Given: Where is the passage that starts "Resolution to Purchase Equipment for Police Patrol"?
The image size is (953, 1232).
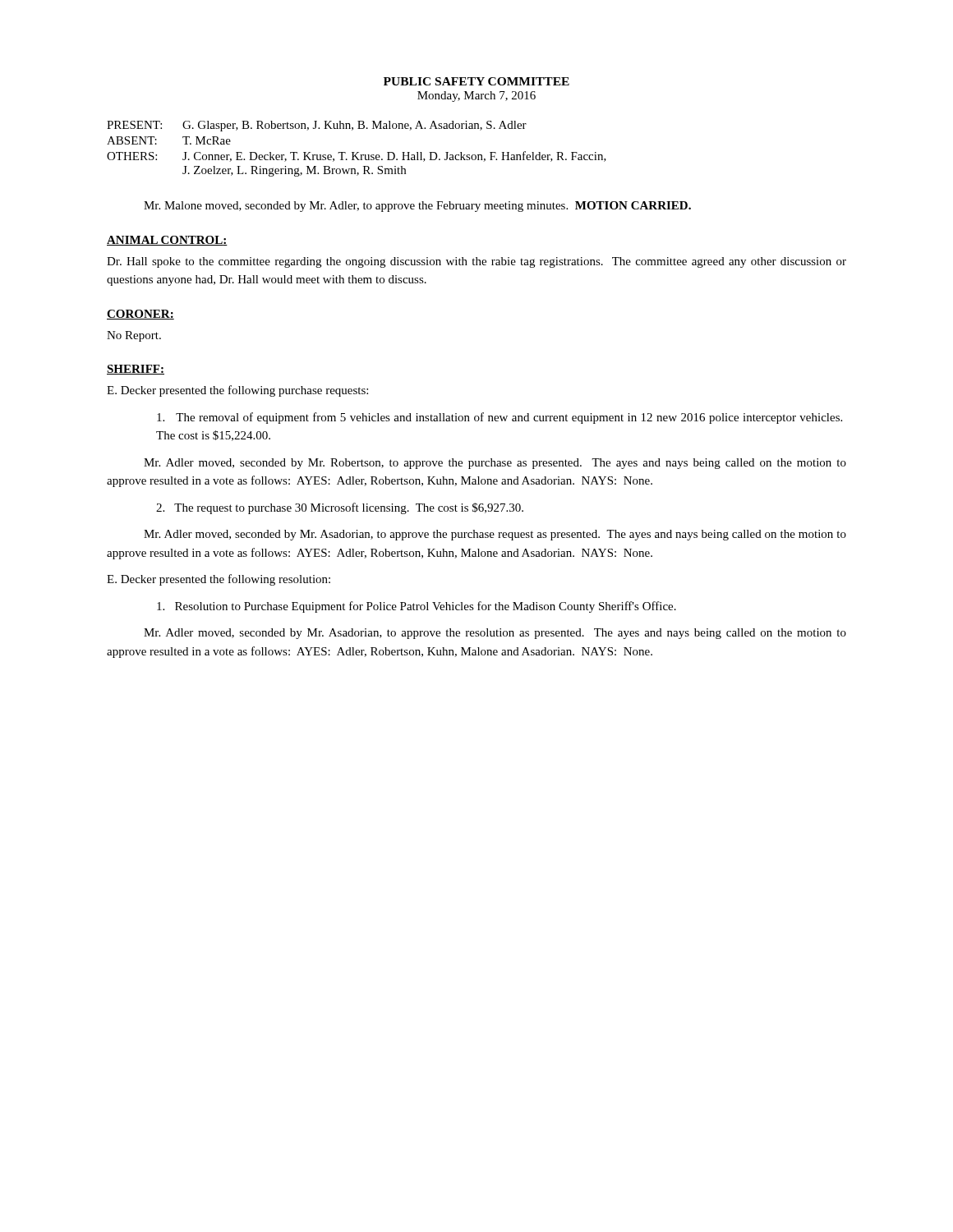Looking at the screenshot, I should point(416,606).
